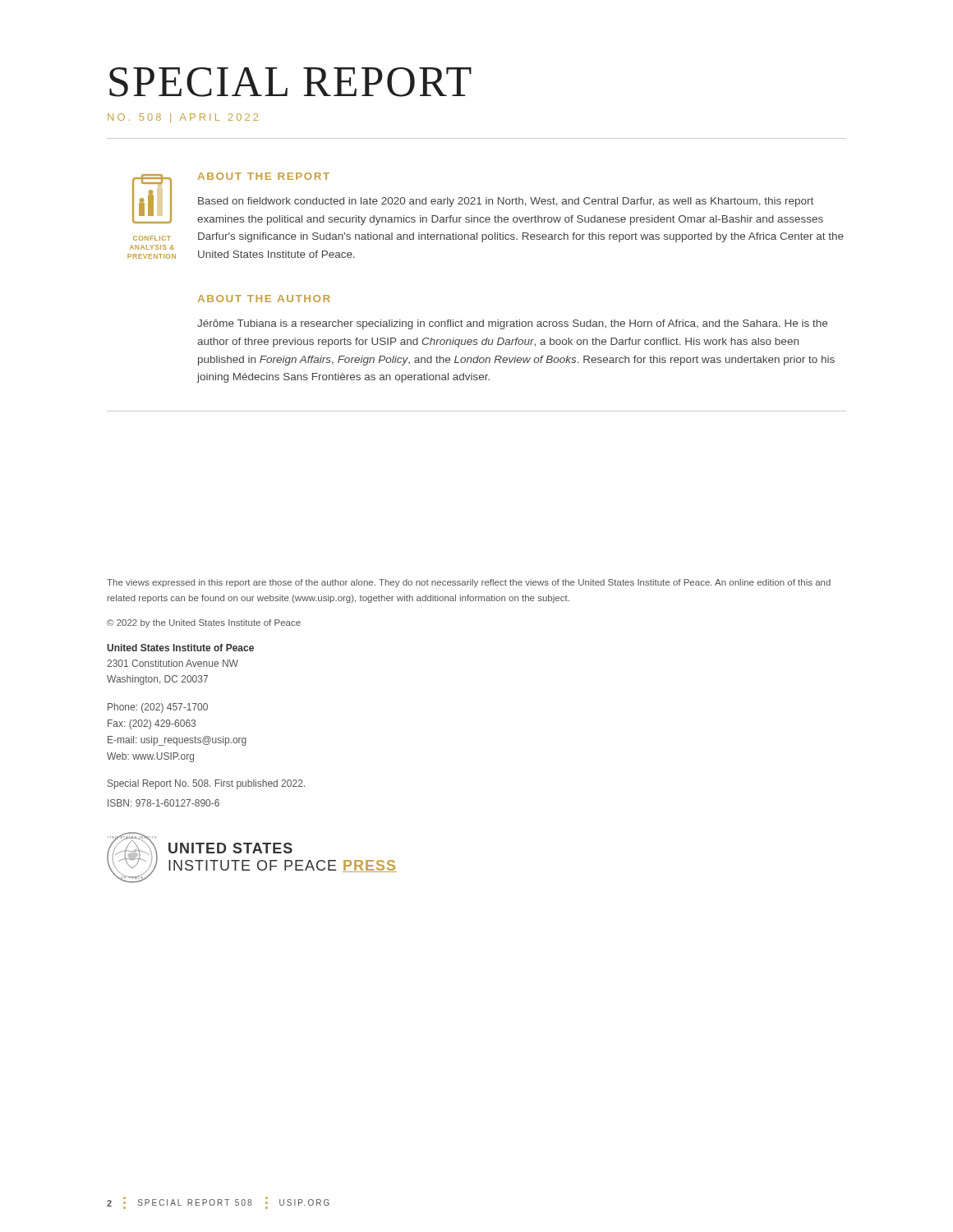This screenshot has height=1232, width=953.
Task: Locate the text block that reads "© 2022 by the United"
Action: (x=204, y=623)
